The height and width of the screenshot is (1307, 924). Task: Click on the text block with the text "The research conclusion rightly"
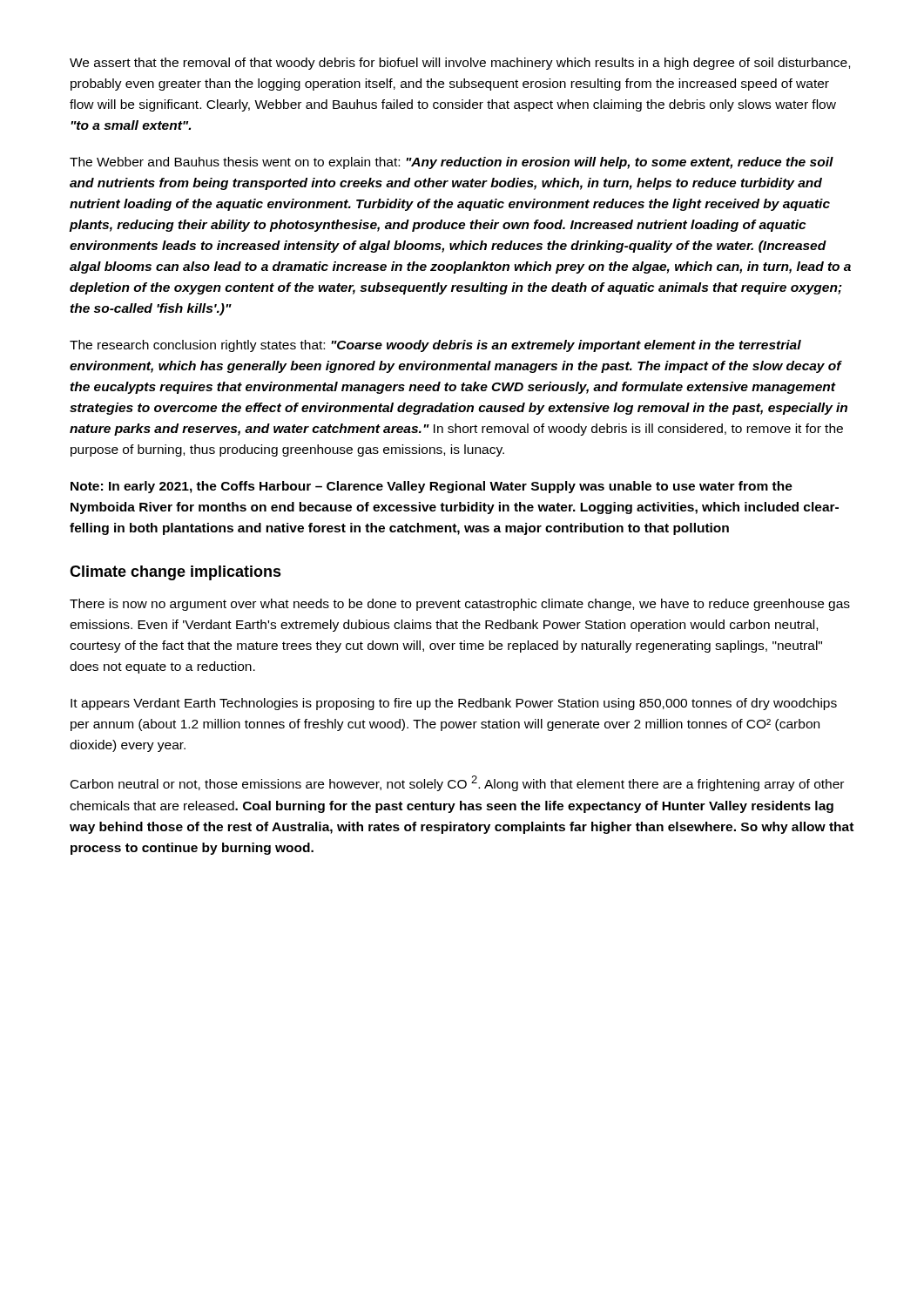point(459,397)
